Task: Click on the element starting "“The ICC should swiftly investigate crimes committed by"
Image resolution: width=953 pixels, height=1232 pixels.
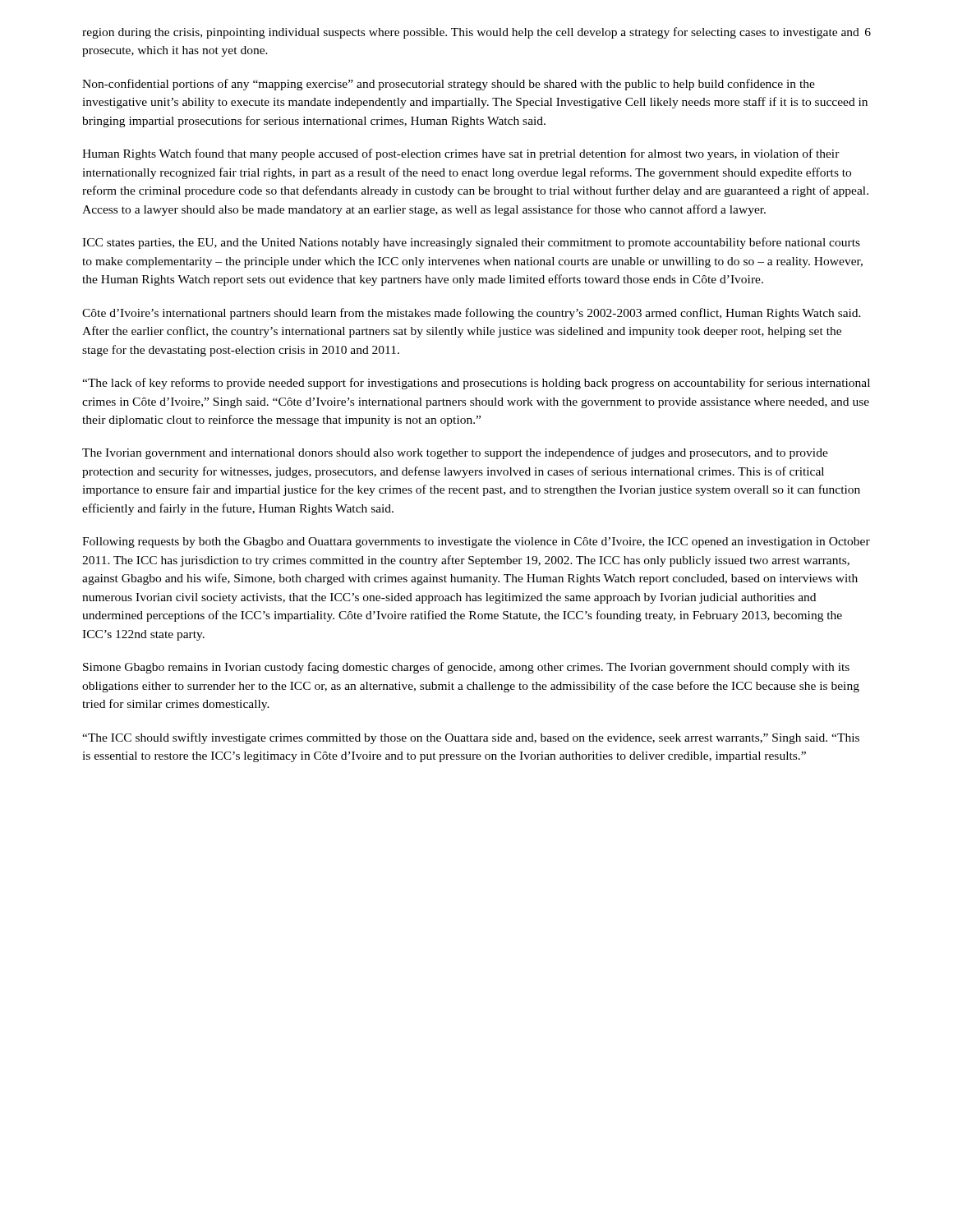Action: coord(471,746)
